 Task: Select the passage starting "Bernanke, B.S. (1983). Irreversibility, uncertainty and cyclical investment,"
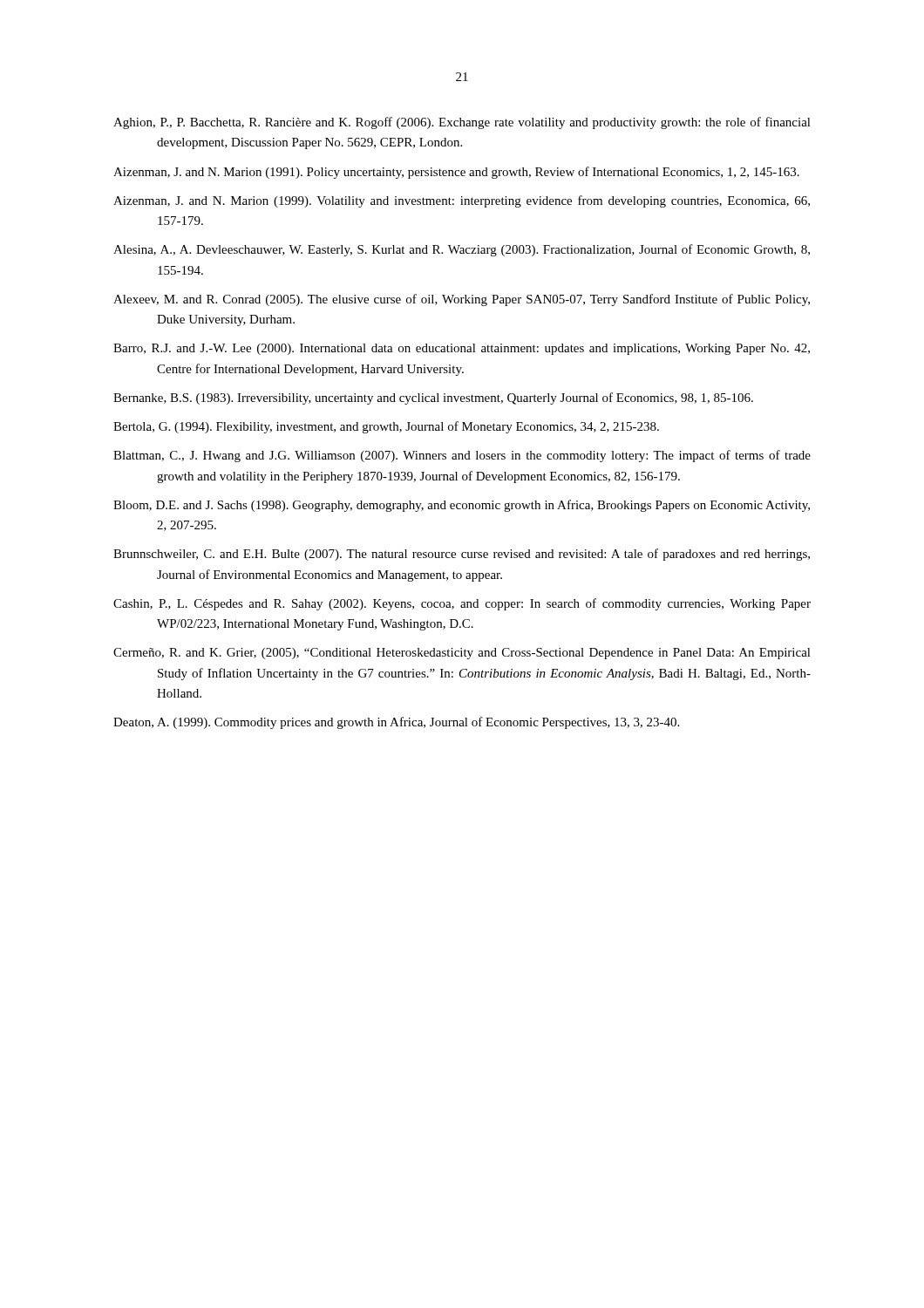[433, 397]
